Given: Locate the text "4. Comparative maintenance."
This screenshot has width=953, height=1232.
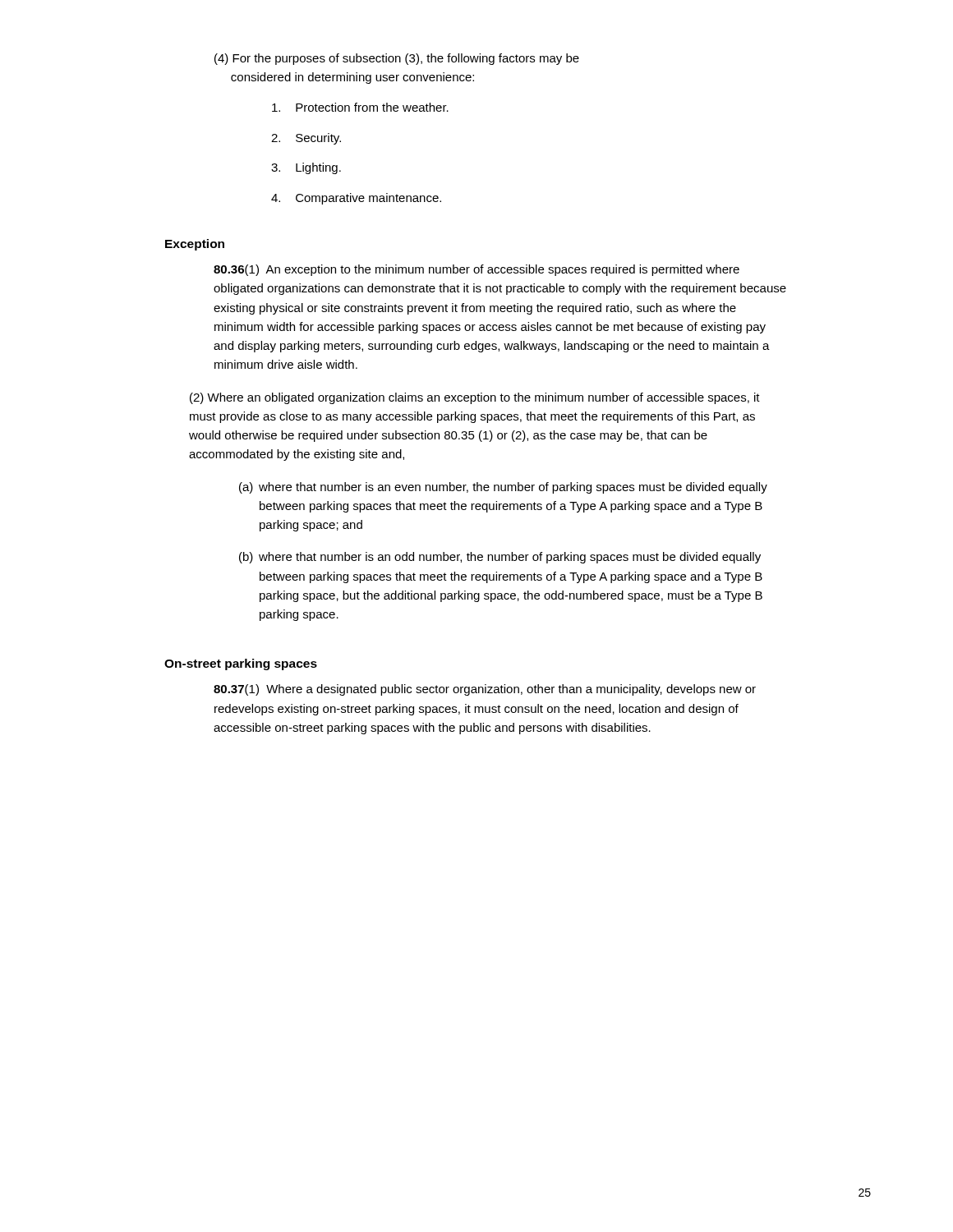Looking at the screenshot, I should tap(357, 198).
